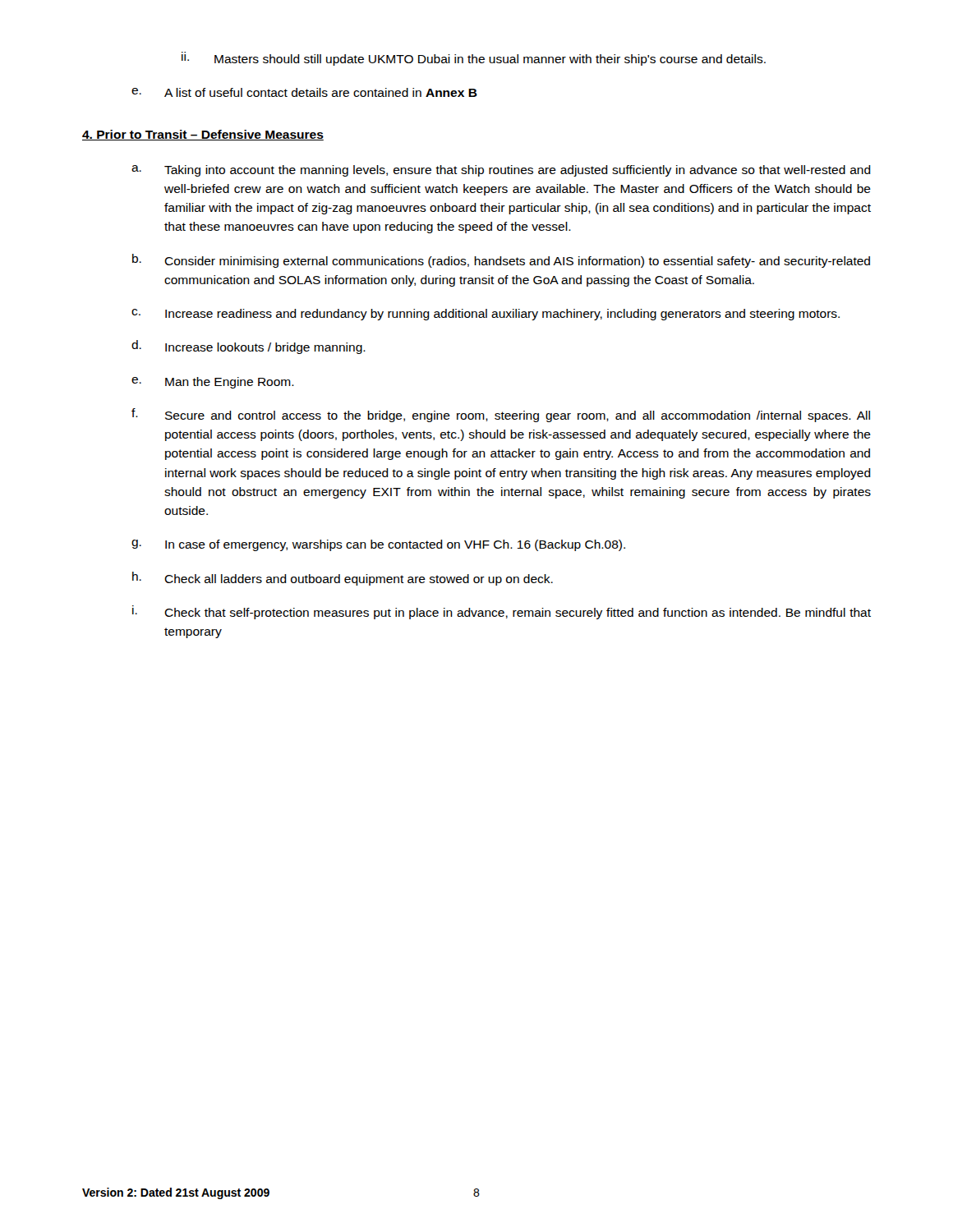Viewport: 953px width, 1232px height.
Task: Locate the list item that says "b. Consider minimising external communications (radios, handsets"
Action: 501,270
